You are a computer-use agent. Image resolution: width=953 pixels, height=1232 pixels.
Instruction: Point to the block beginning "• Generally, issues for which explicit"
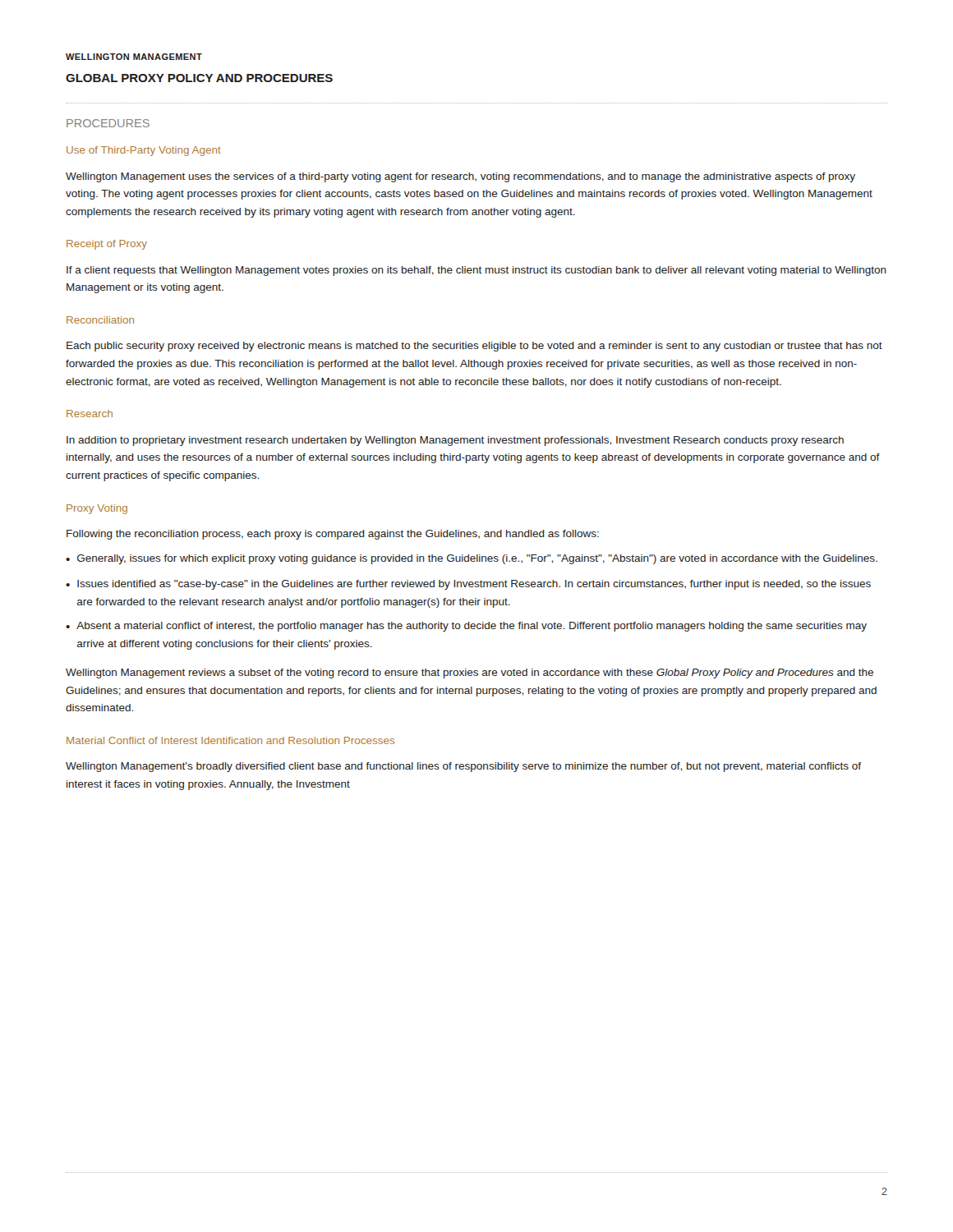[x=476, y=559]
